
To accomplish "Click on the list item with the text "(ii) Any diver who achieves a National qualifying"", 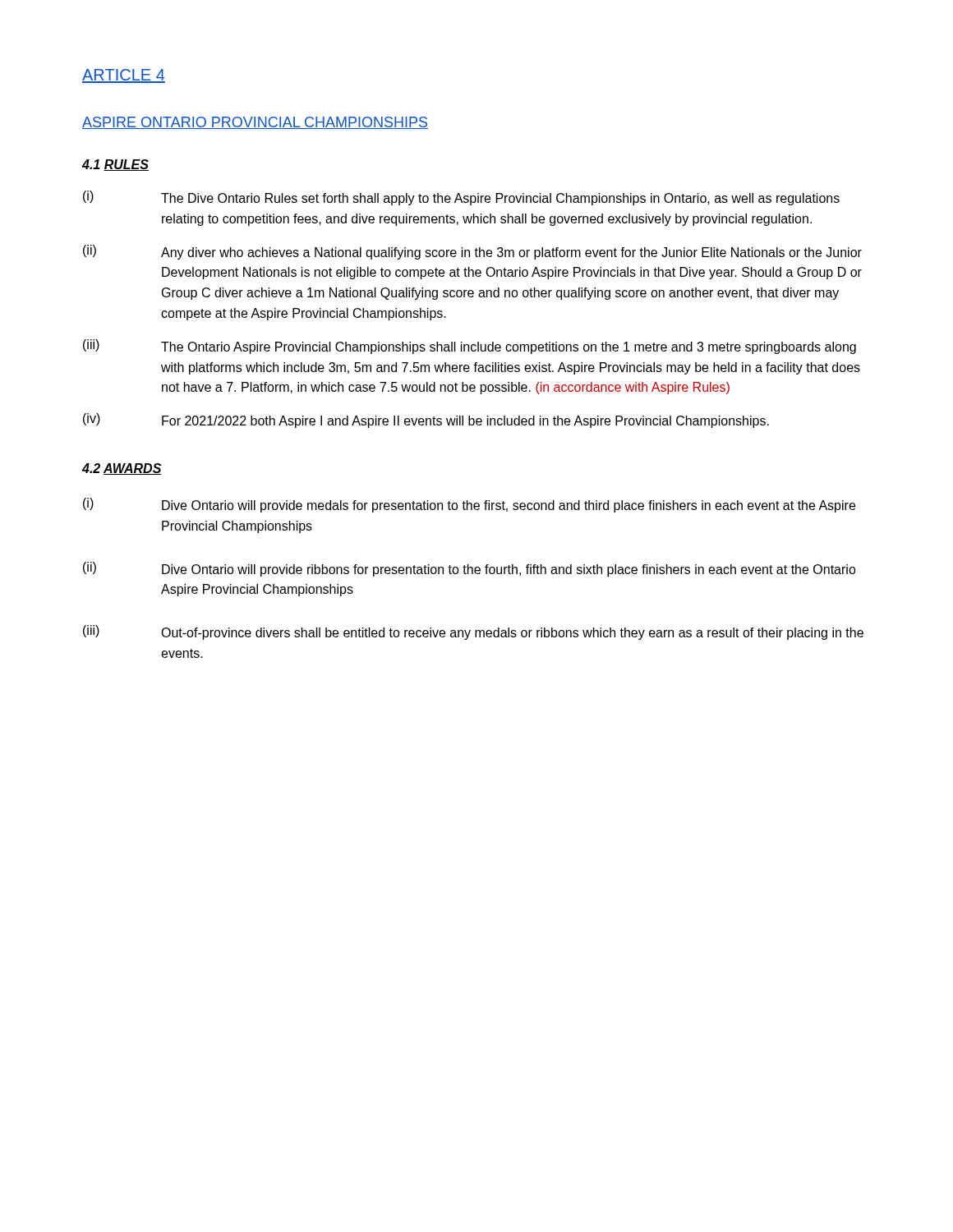I will (476, 284).
